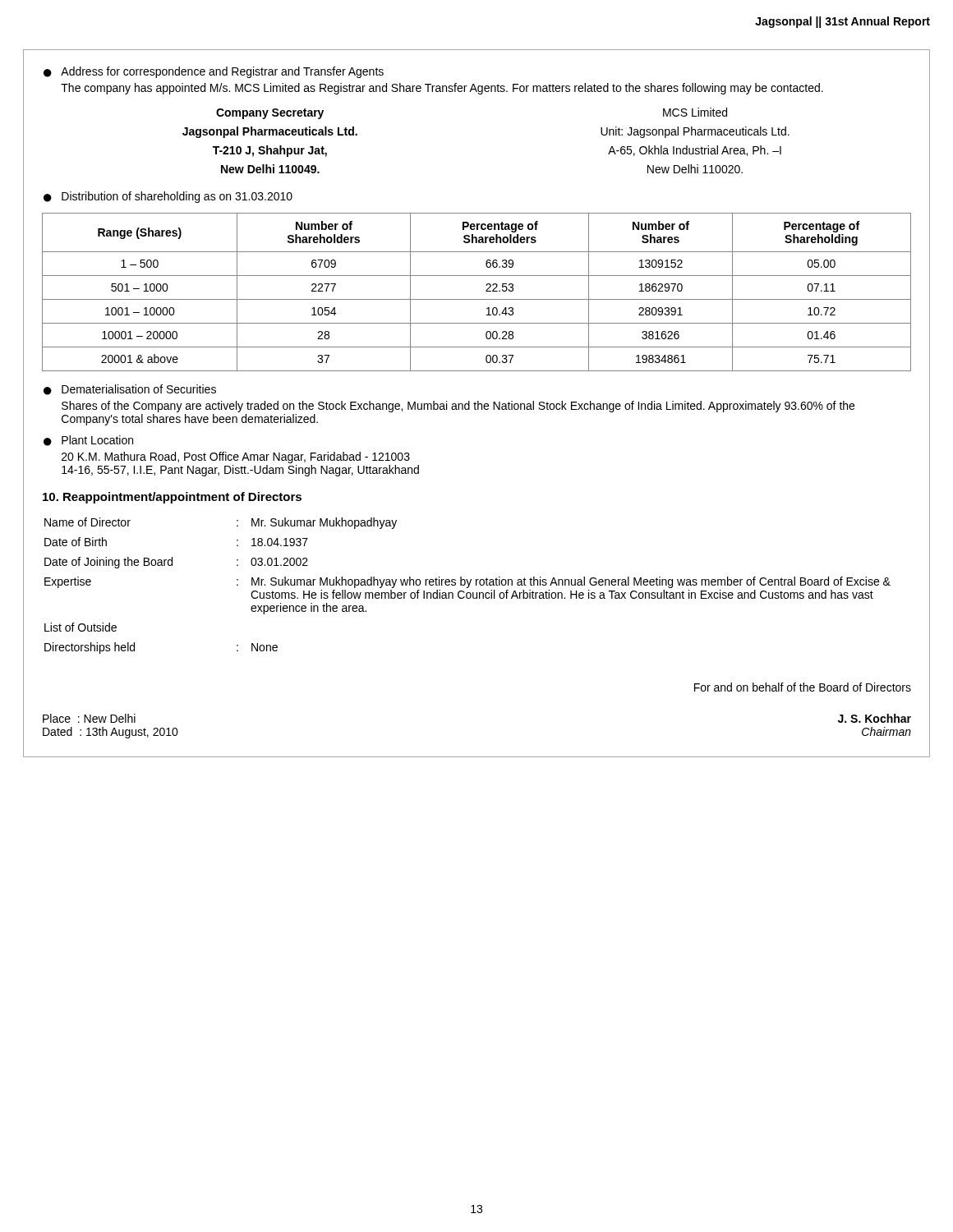The image size is (953, 1232).
Task: Click on the text block containing "For and on"
Action: pyautogui.click(x=802, y=687)
